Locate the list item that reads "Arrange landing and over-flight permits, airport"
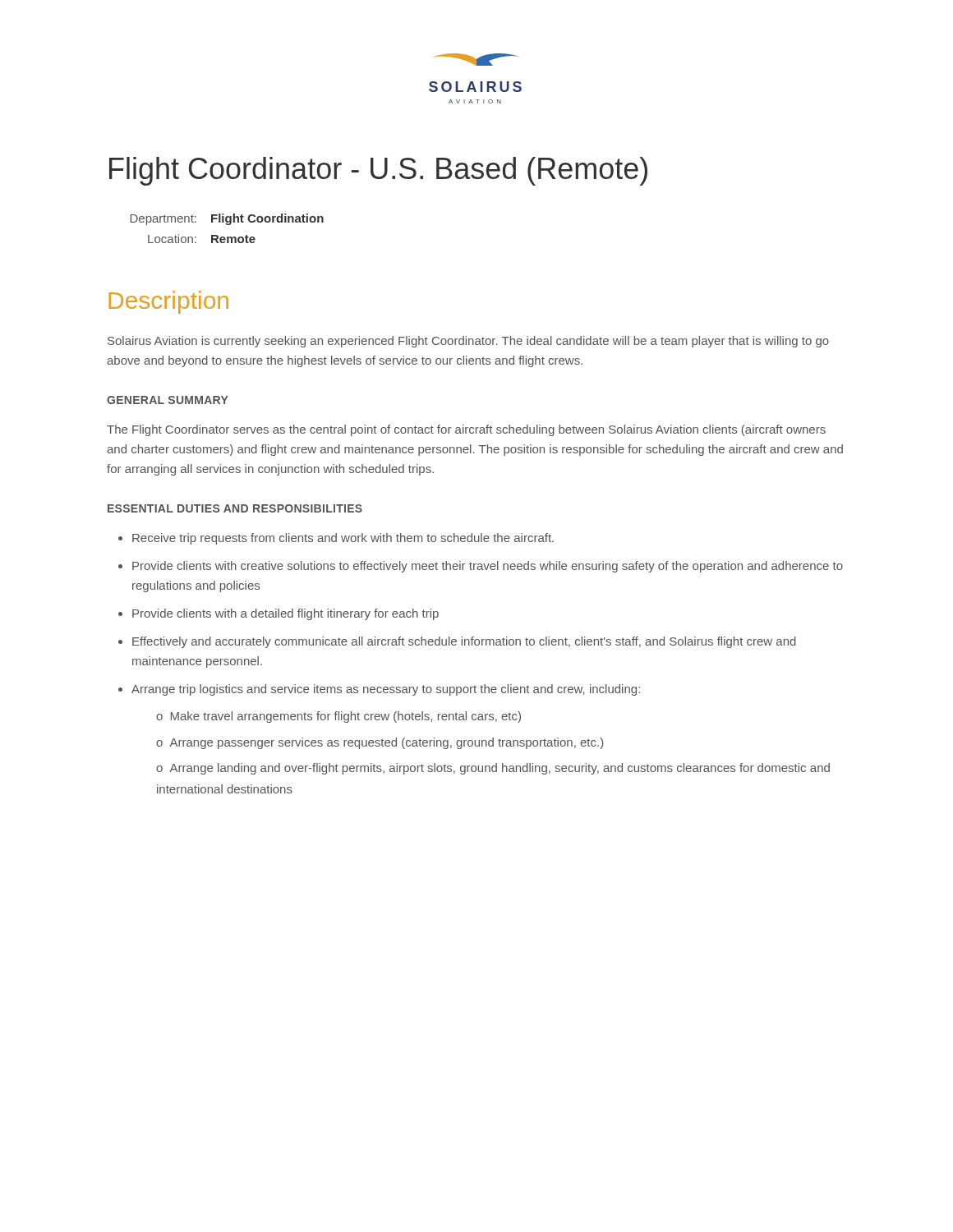This screenshot has width=953, height=1232. [493, 778]
